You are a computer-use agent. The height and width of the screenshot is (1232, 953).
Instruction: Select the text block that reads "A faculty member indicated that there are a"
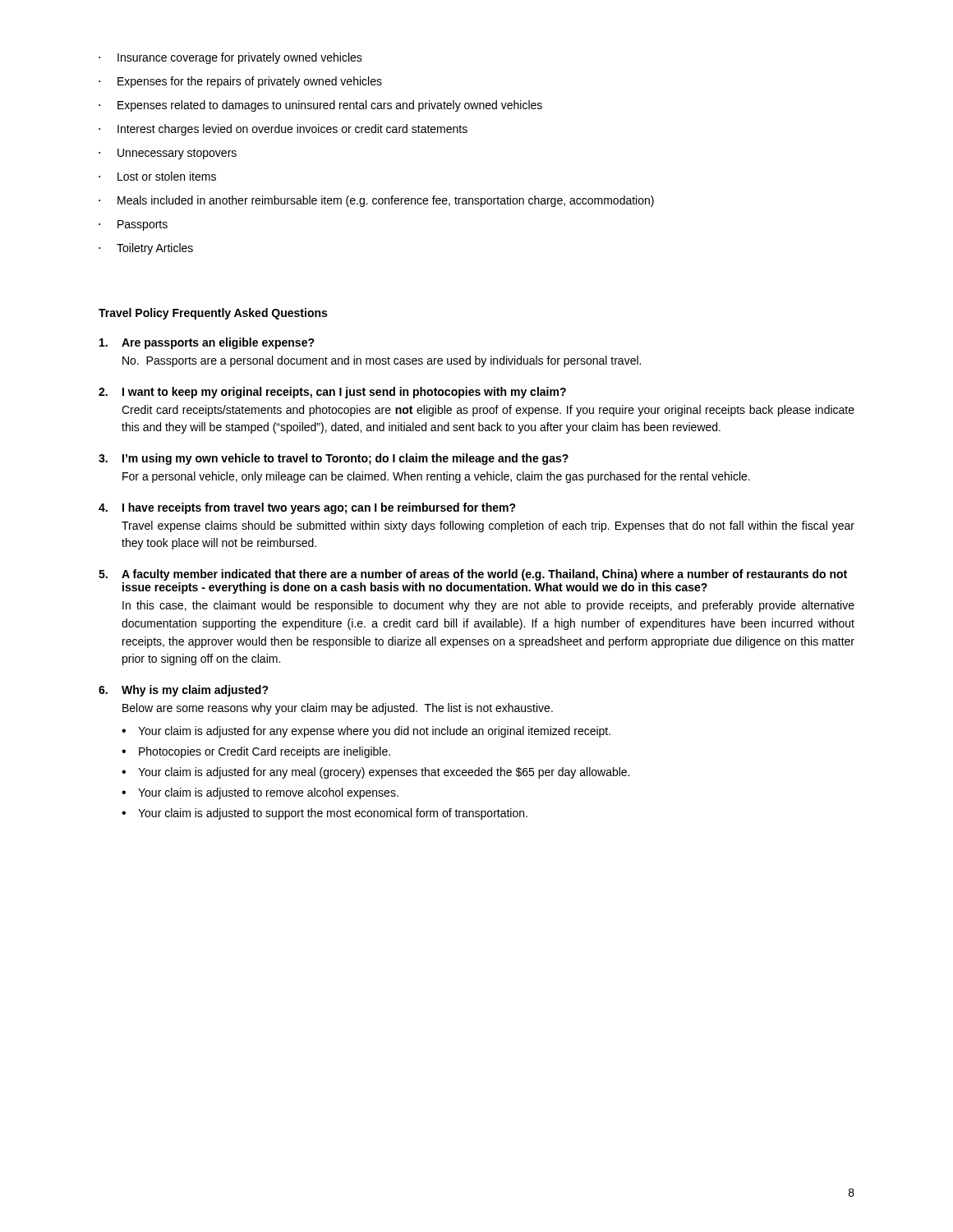pyautogui.click(x=476, y=618)
